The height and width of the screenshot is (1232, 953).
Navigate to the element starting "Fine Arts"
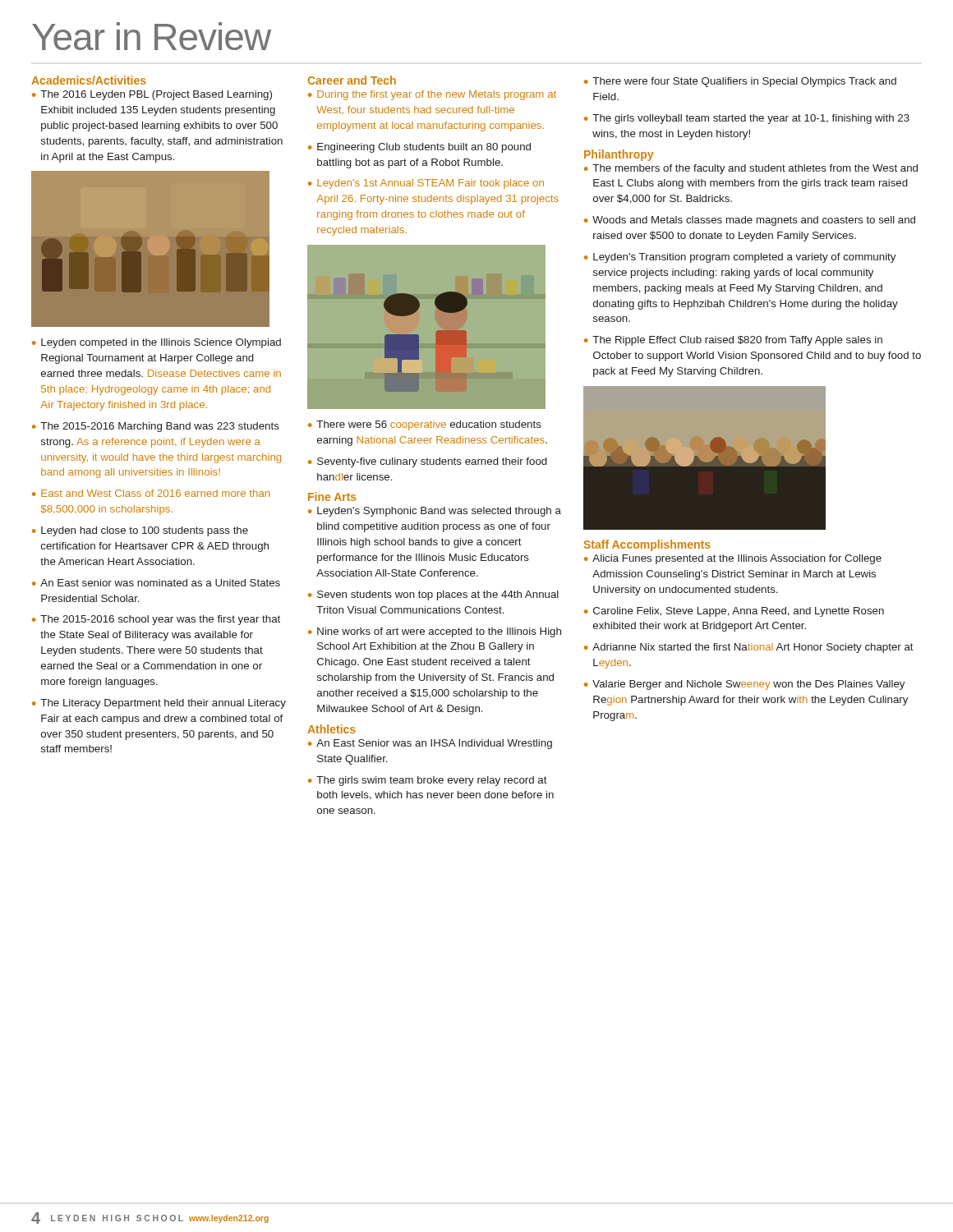point(332,497)
